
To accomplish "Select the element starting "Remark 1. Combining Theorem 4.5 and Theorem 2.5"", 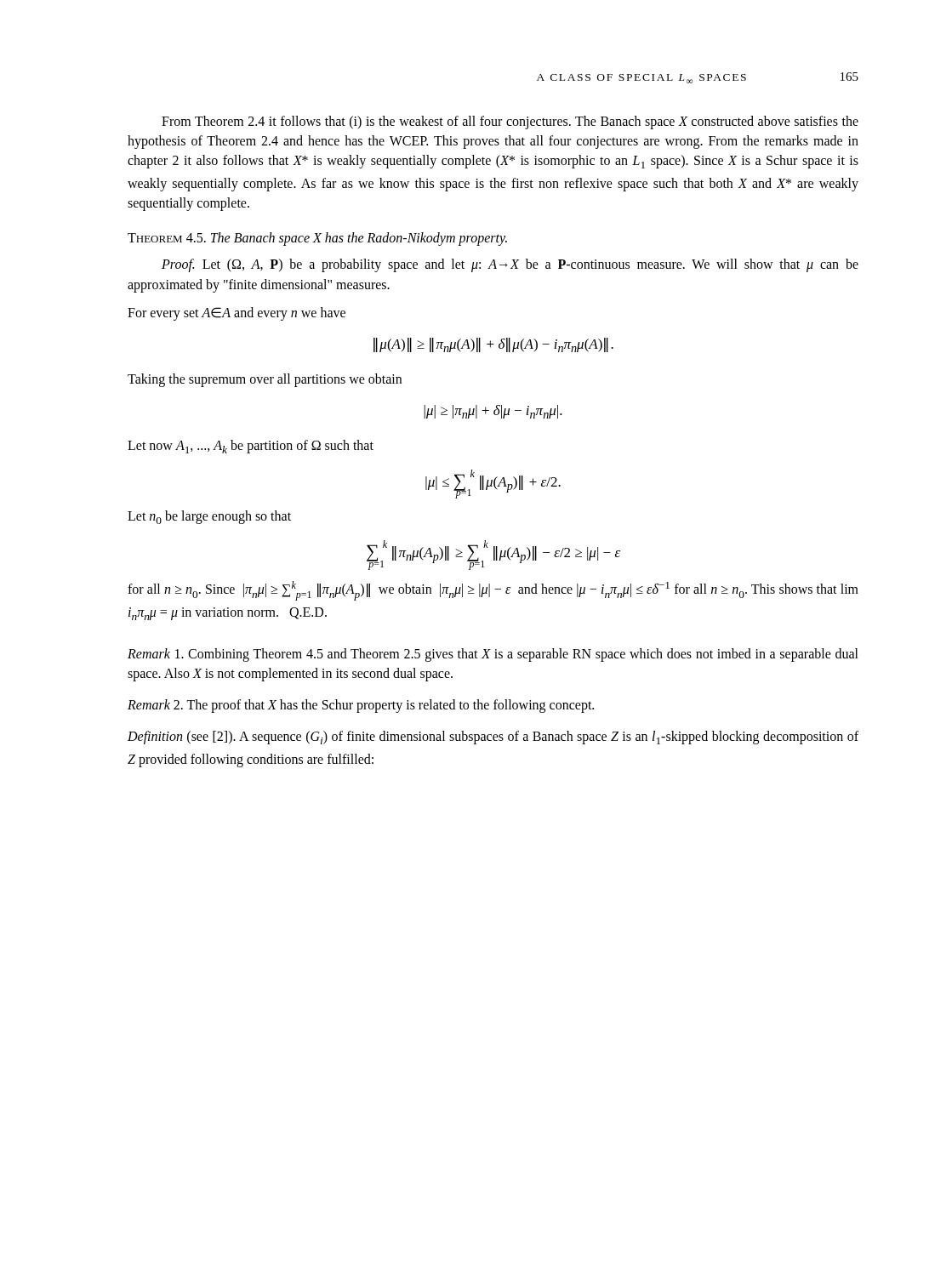I will [493, 663].
